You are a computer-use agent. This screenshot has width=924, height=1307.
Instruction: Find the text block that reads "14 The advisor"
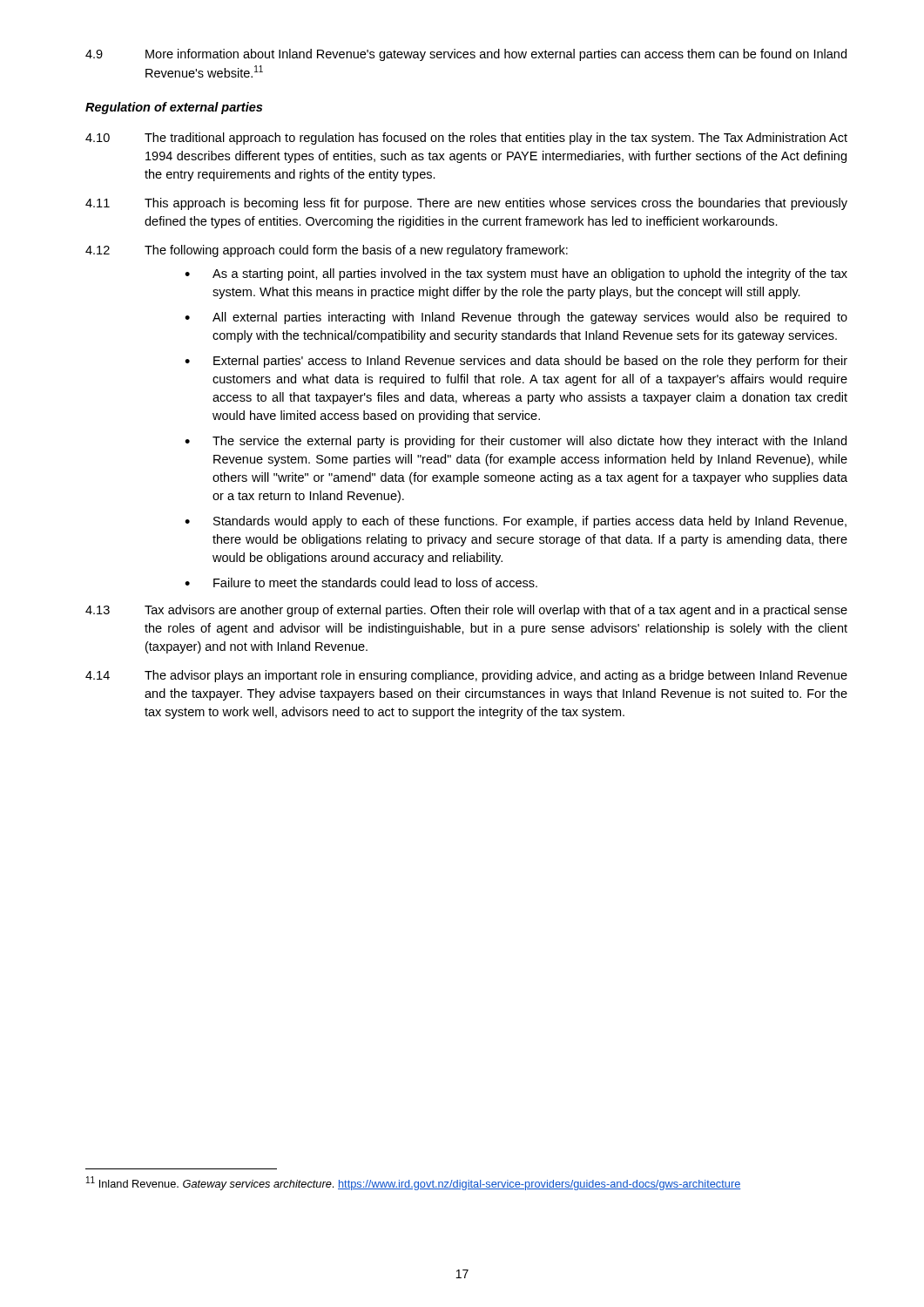pos(466,694)
